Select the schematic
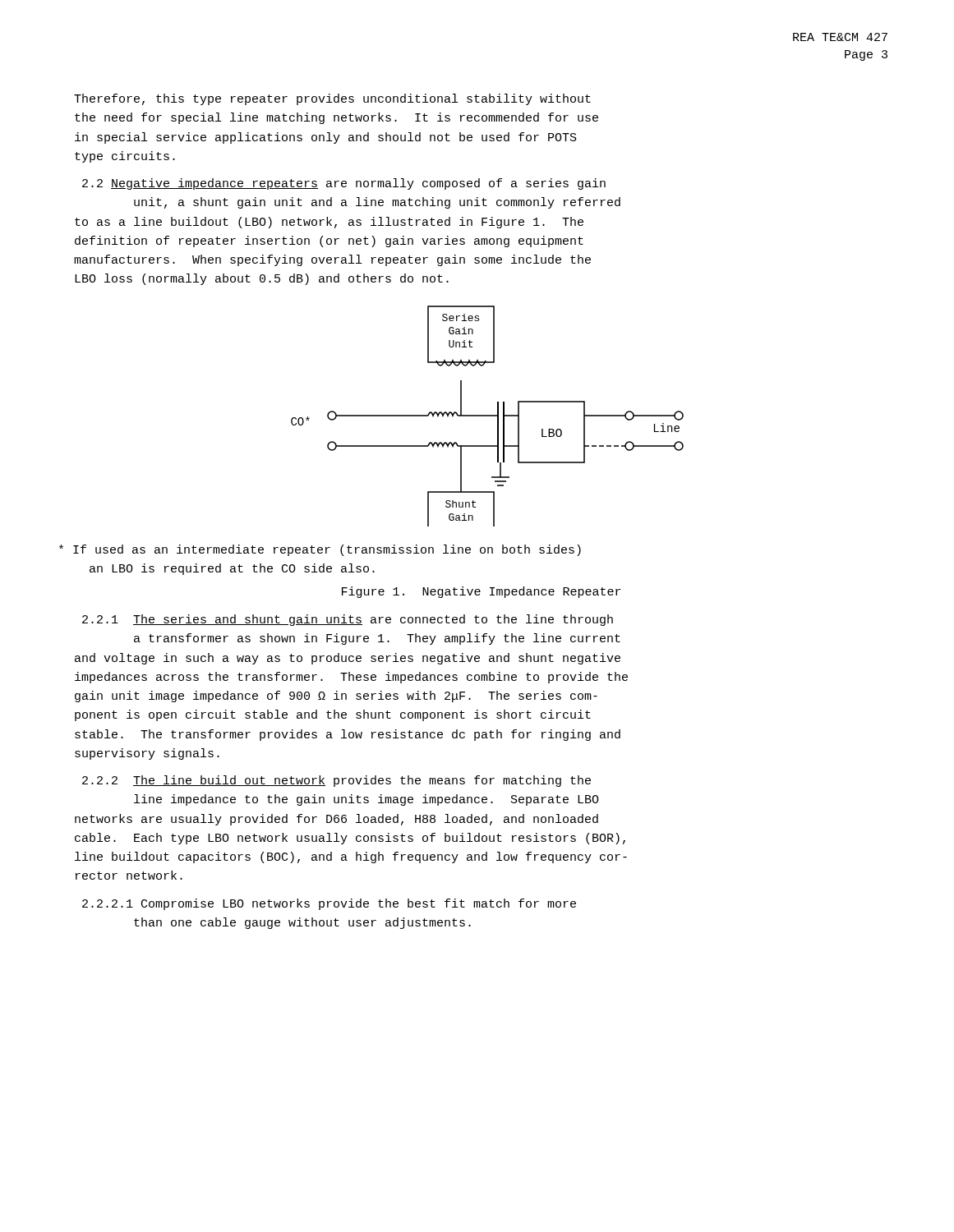954x1232 pixels. click(481, 415)
